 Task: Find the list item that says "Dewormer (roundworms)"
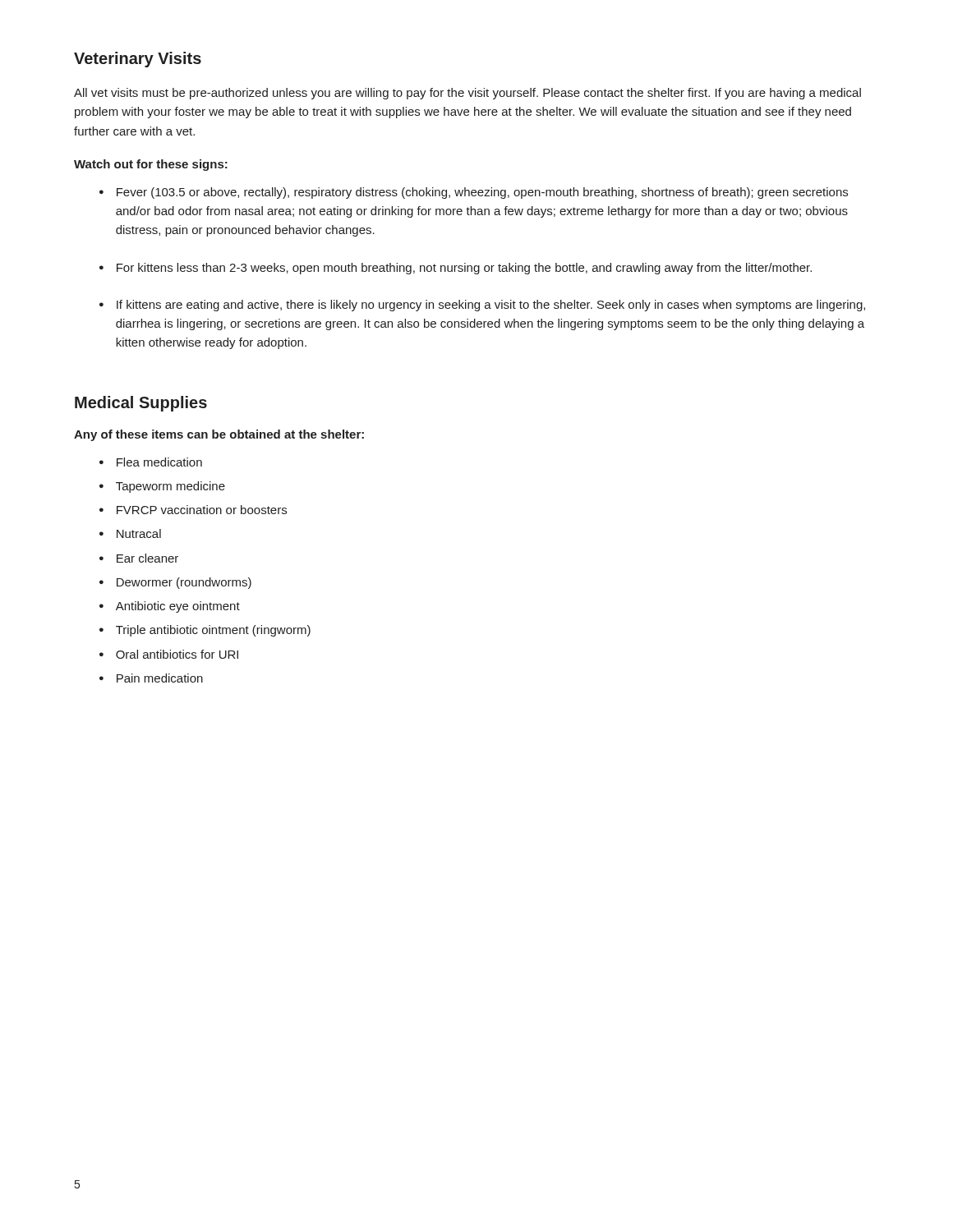tap(184, 582)
